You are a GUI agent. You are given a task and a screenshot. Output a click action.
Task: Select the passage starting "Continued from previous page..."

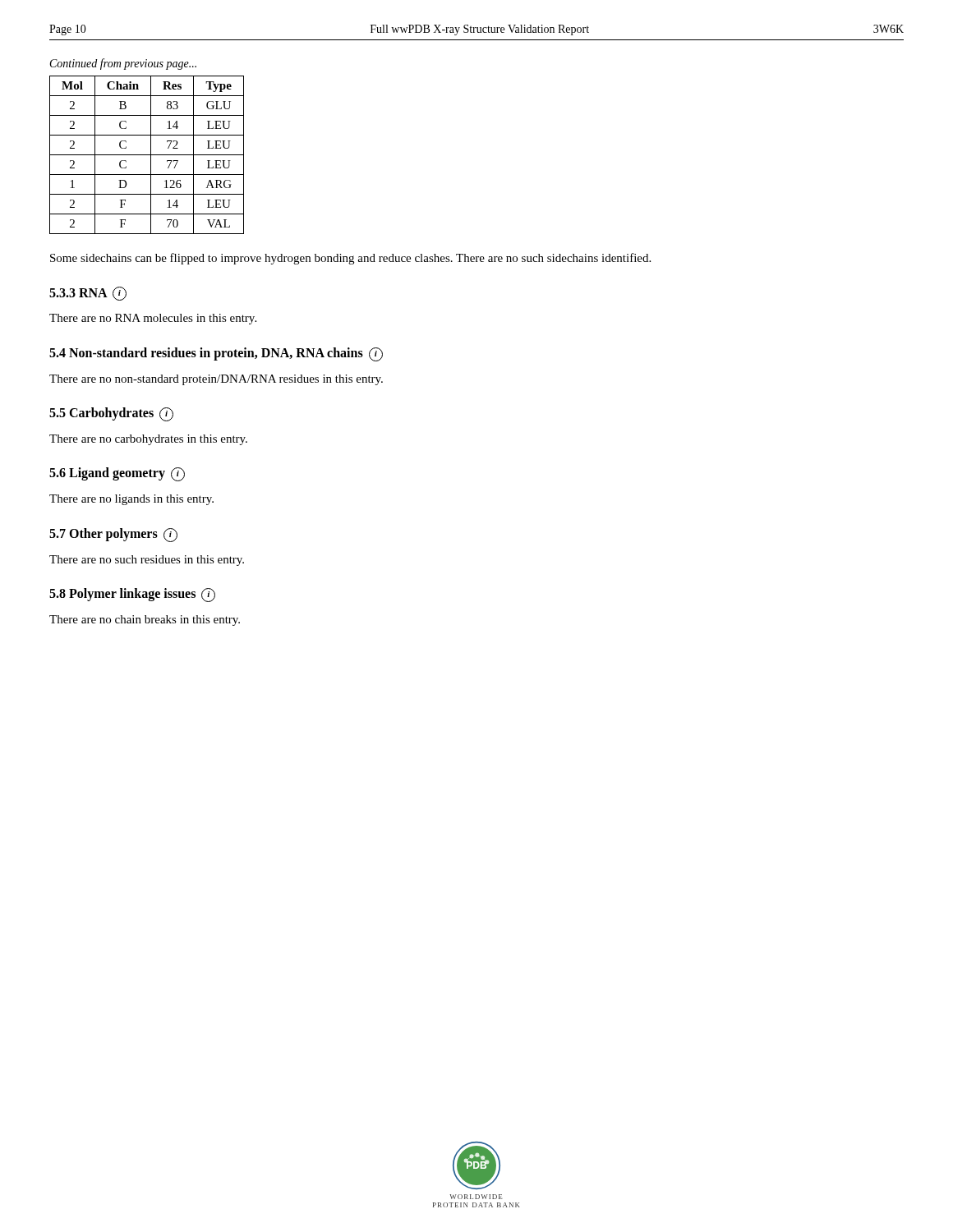pos(123,64)
